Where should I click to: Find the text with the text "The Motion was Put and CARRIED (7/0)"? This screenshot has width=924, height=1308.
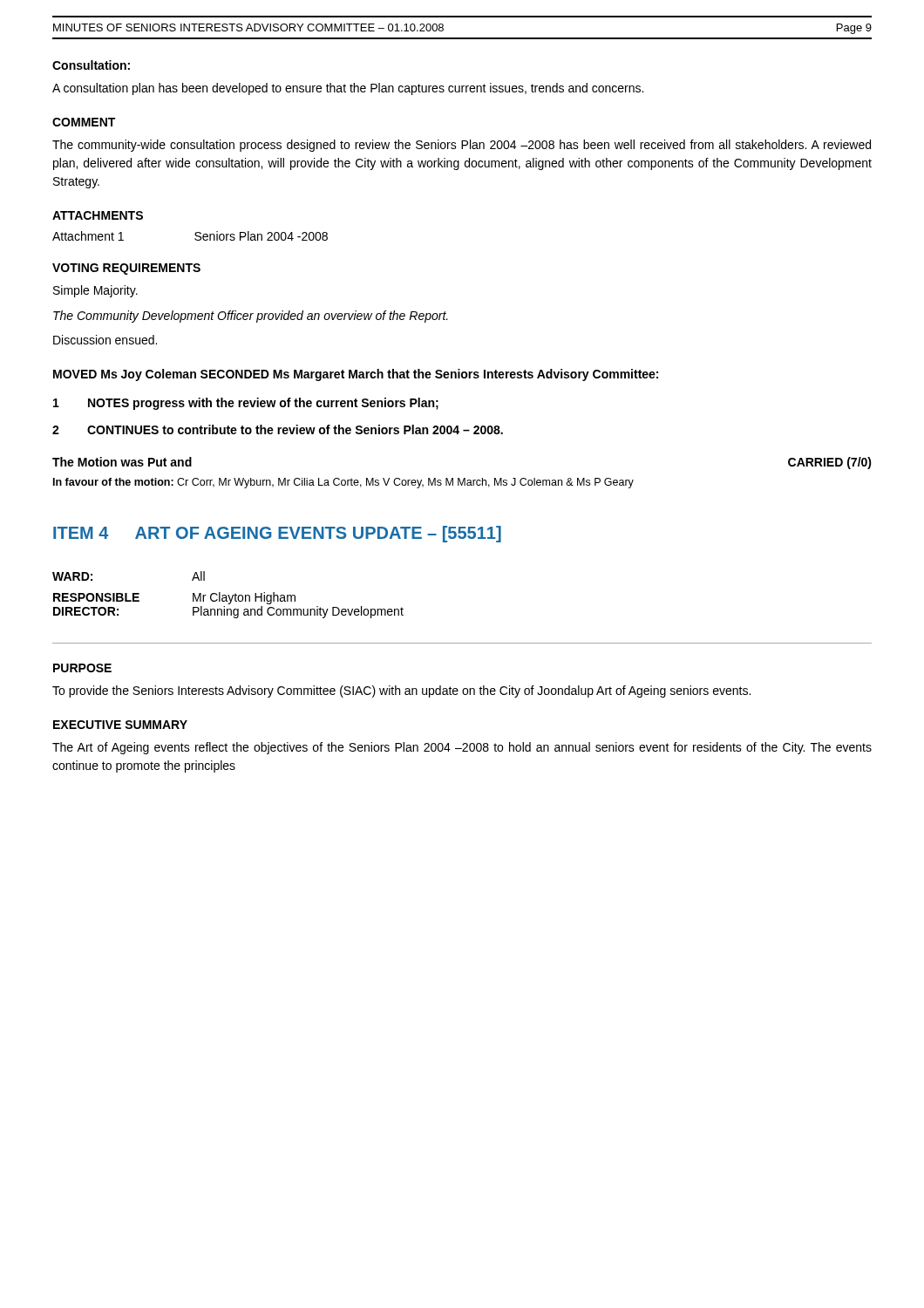tap(115, 463)
